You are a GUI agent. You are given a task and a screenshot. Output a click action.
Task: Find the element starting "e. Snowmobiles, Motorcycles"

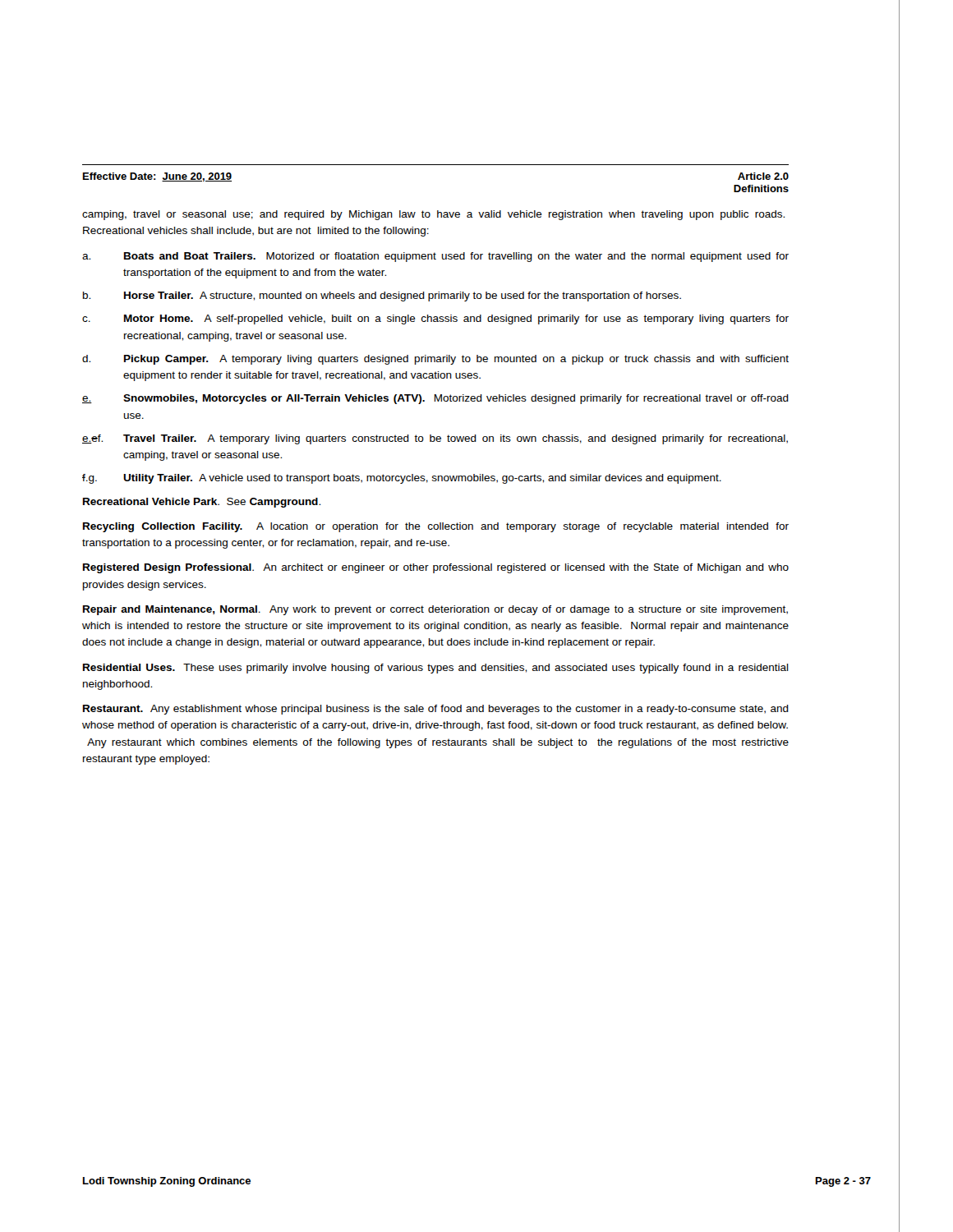435,407
